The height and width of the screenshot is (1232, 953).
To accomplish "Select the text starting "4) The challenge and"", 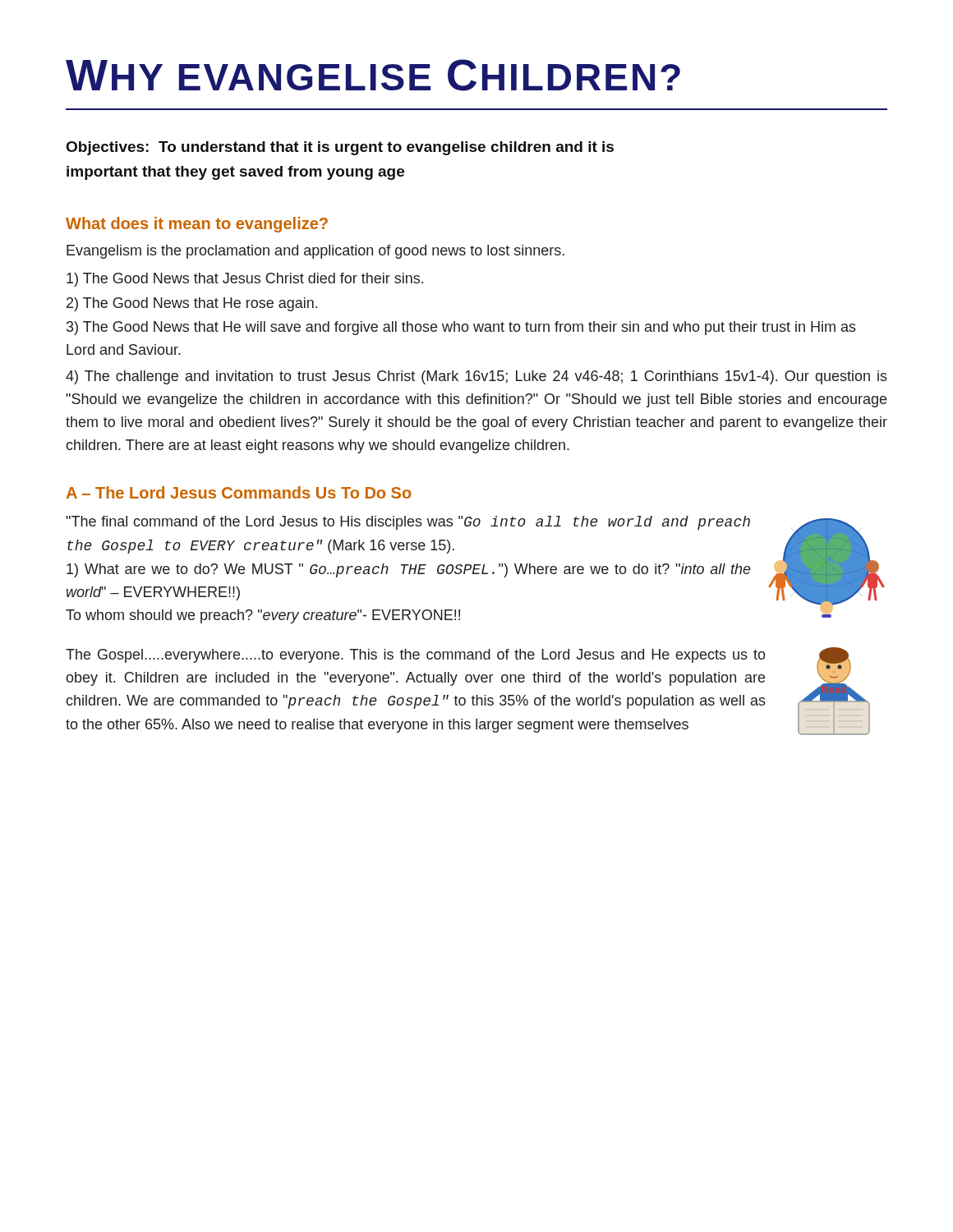I will click(476, 411).
